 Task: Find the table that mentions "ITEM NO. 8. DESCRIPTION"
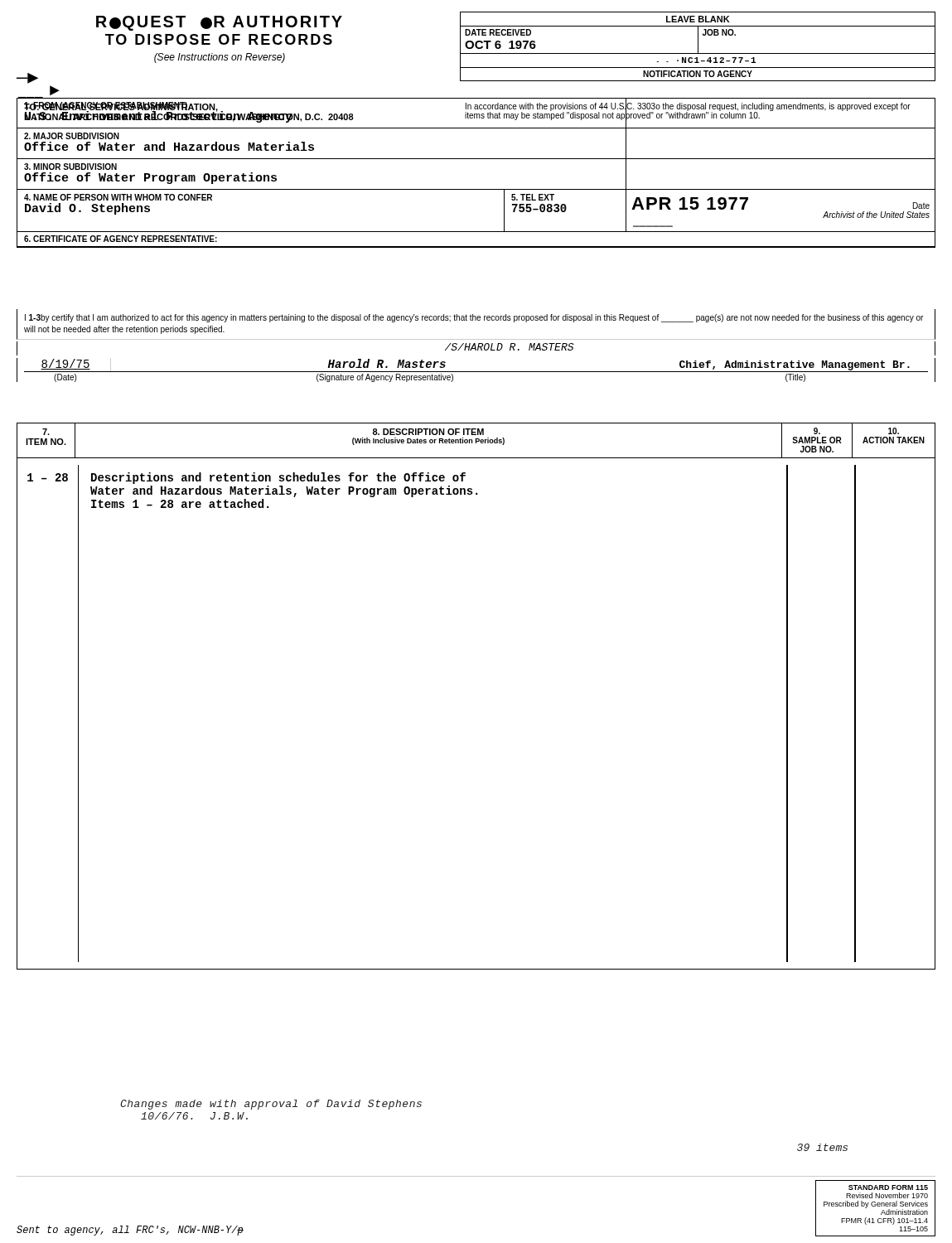(x=476, y=696)
